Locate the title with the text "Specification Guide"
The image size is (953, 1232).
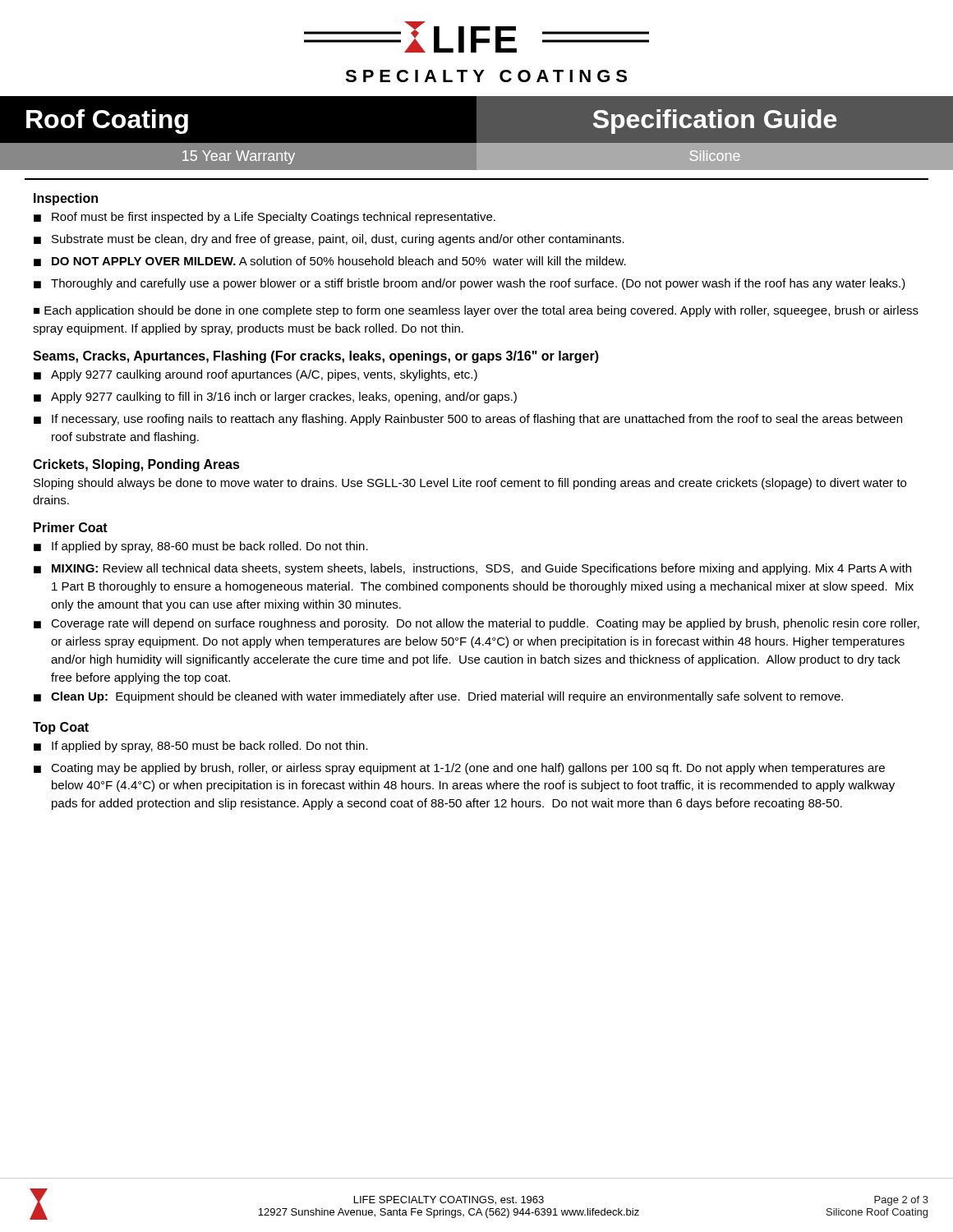click(715, 120)
